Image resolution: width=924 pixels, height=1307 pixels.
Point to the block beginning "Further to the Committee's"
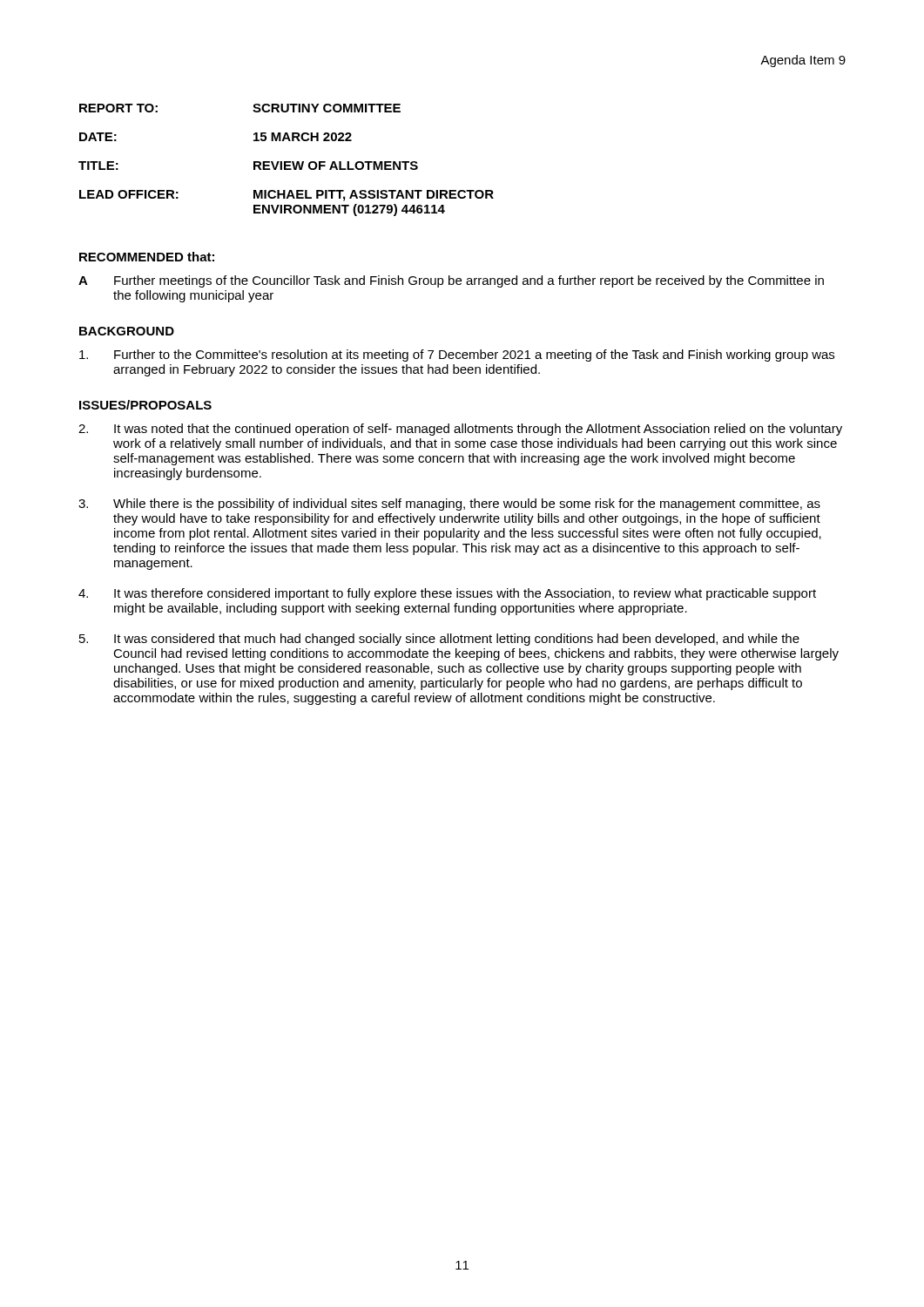pos(462,362)
